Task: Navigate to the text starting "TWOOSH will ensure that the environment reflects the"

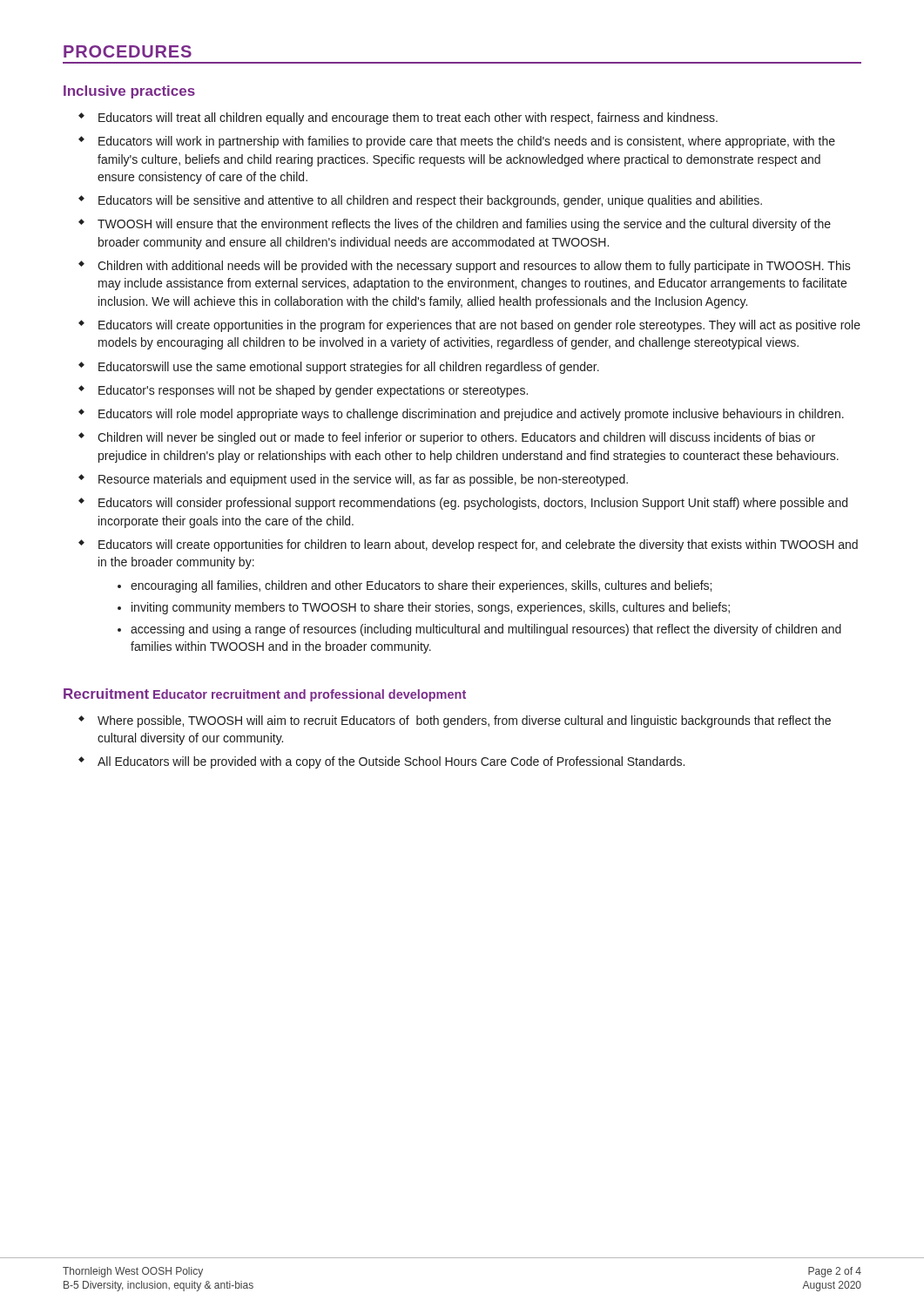Action: [464, 233]
